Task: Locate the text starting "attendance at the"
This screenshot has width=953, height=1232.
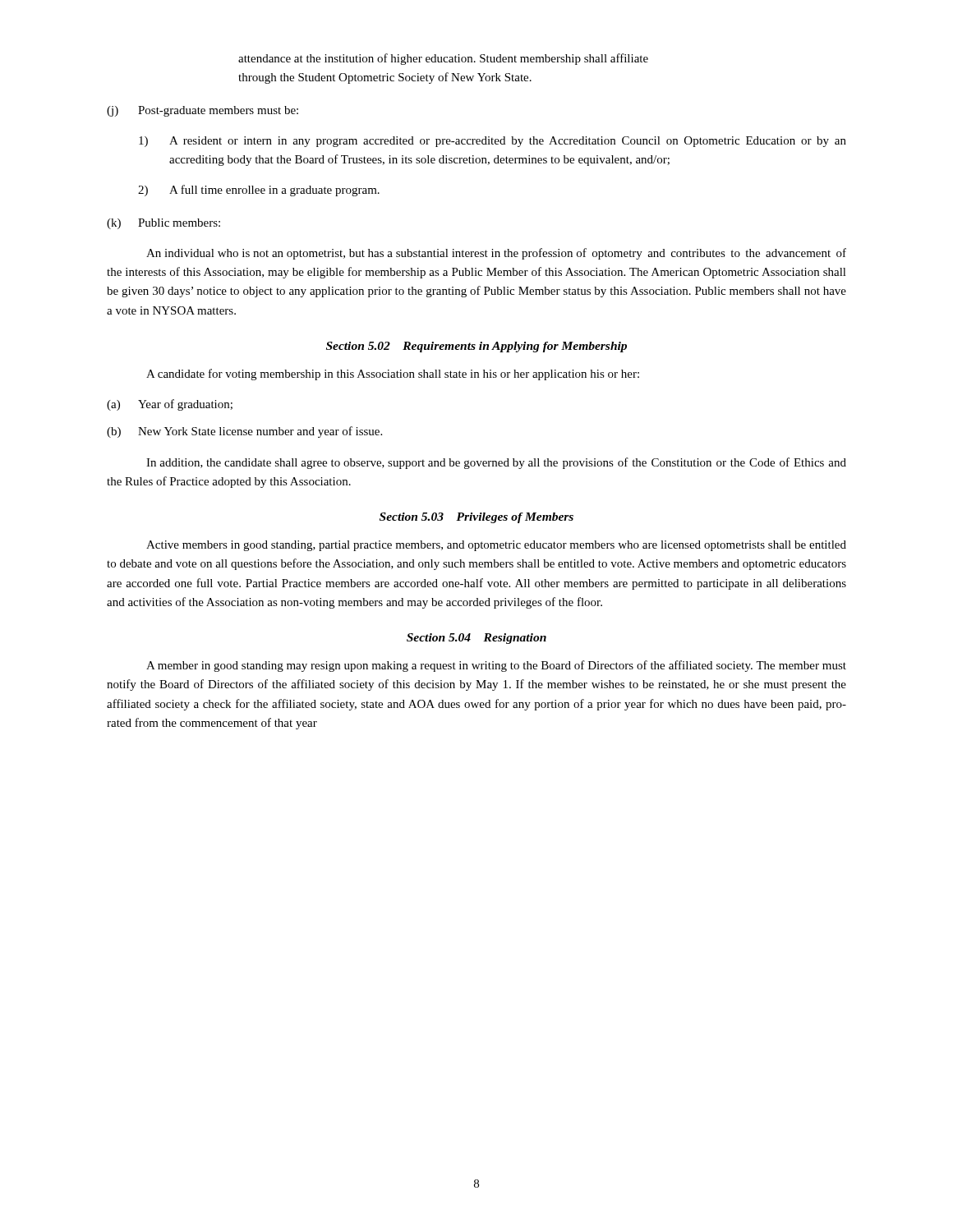Action: pyautogui.click(x=443, y=68)
